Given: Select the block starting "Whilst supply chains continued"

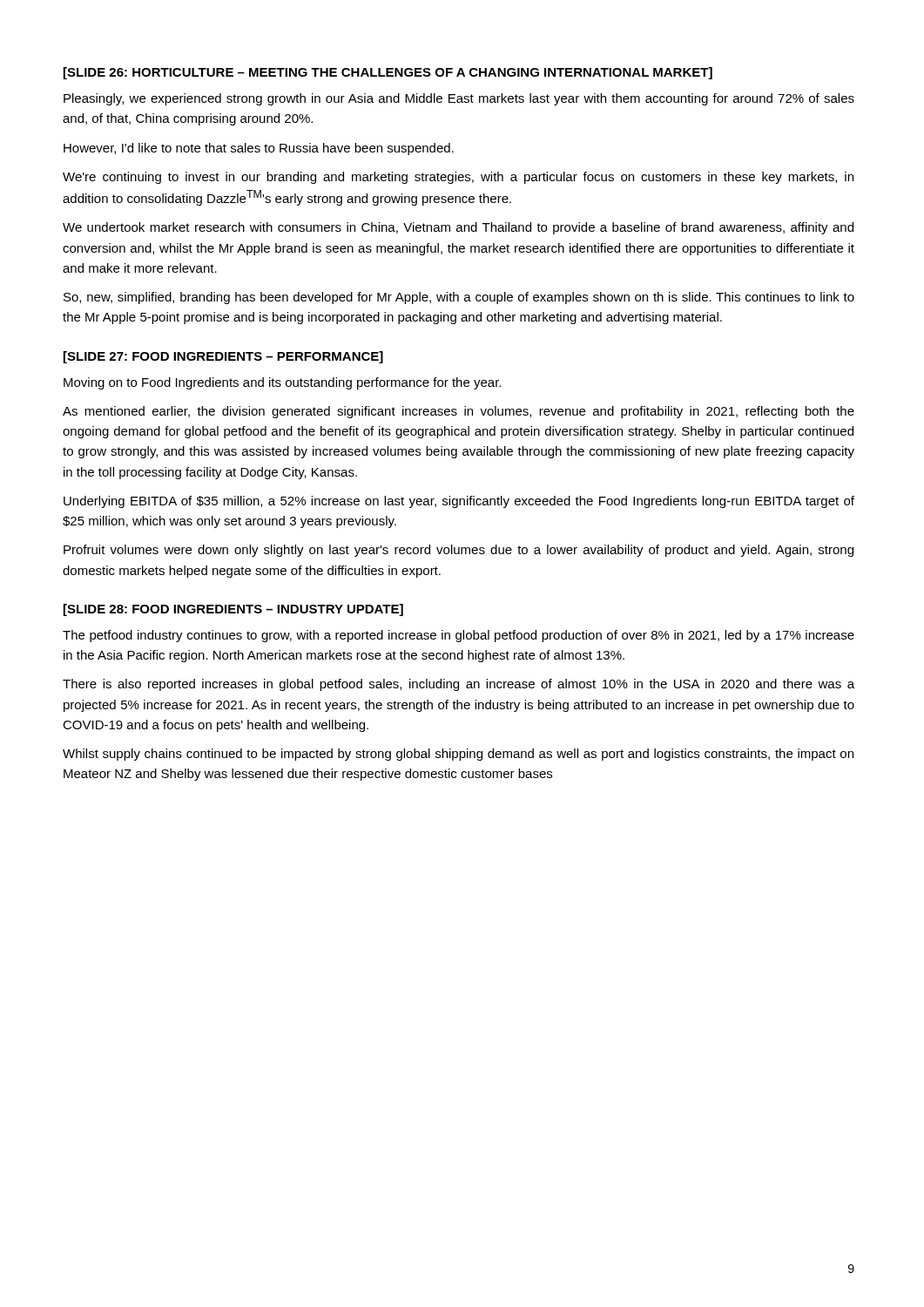Looking at the screenshot, I should click(459, 763).
